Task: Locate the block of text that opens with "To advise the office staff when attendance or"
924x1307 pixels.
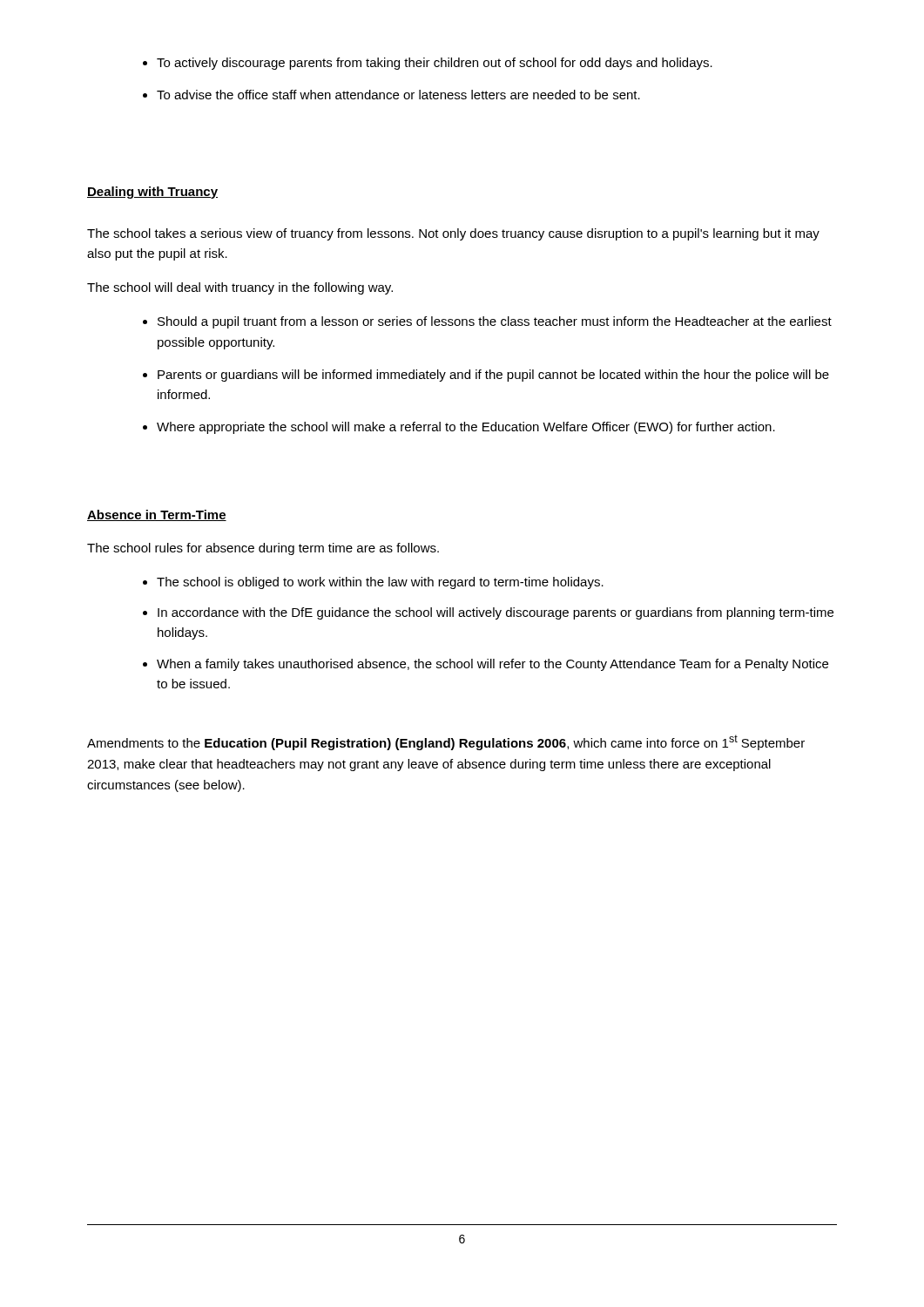Action: [399, 95]
